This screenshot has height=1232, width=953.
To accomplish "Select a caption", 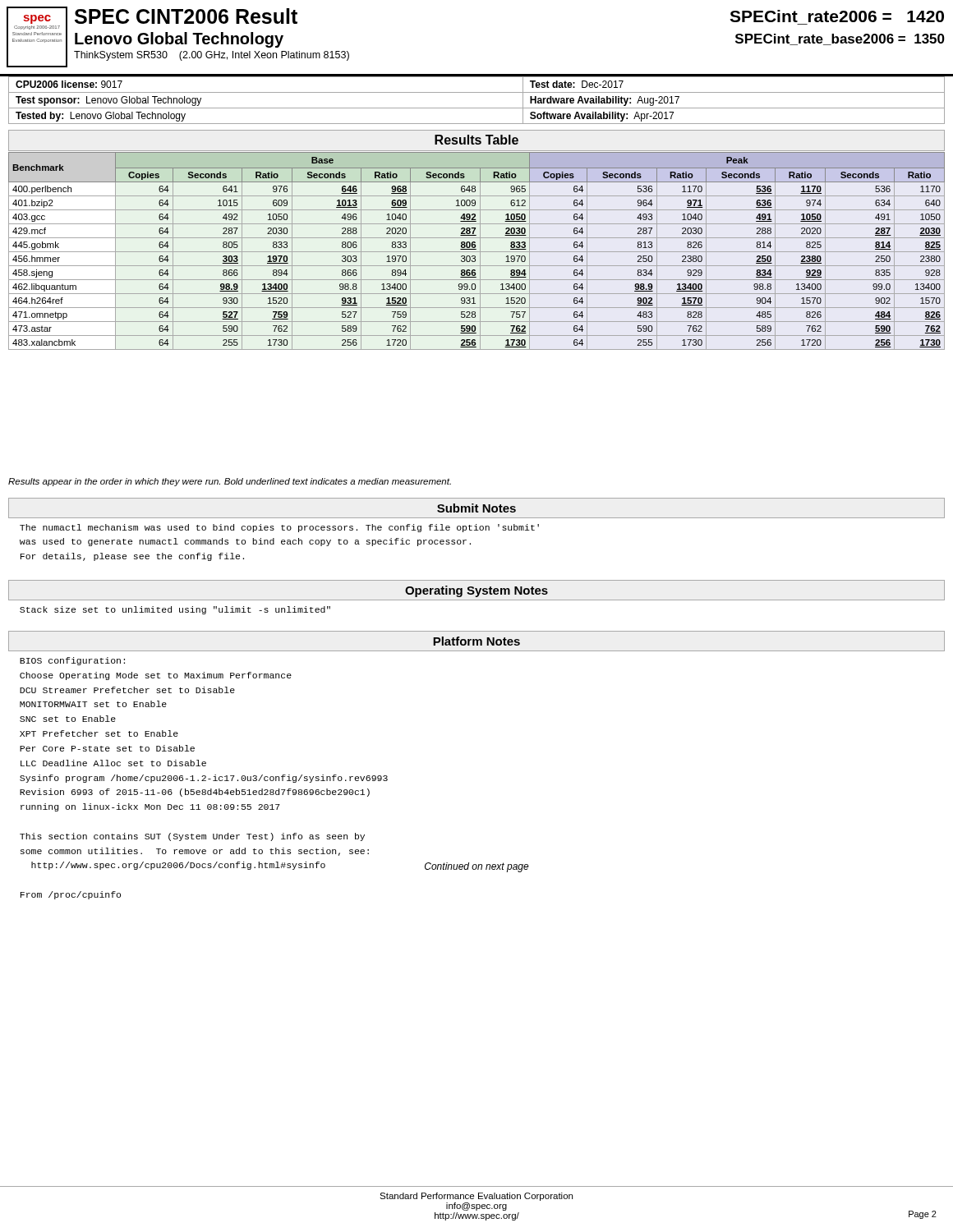I will pos(230,481).
